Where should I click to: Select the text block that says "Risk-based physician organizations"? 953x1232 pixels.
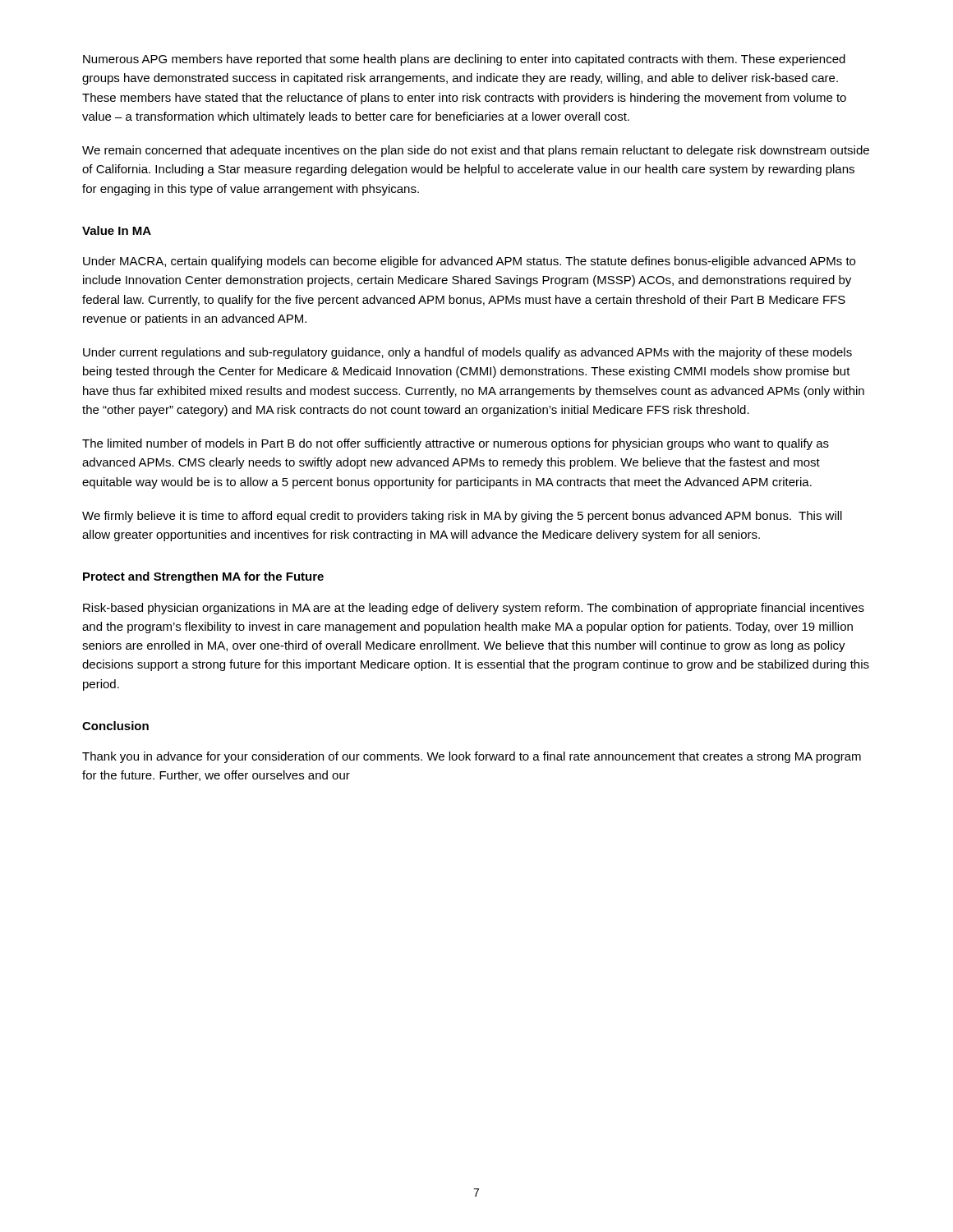(x=476, y=645)
